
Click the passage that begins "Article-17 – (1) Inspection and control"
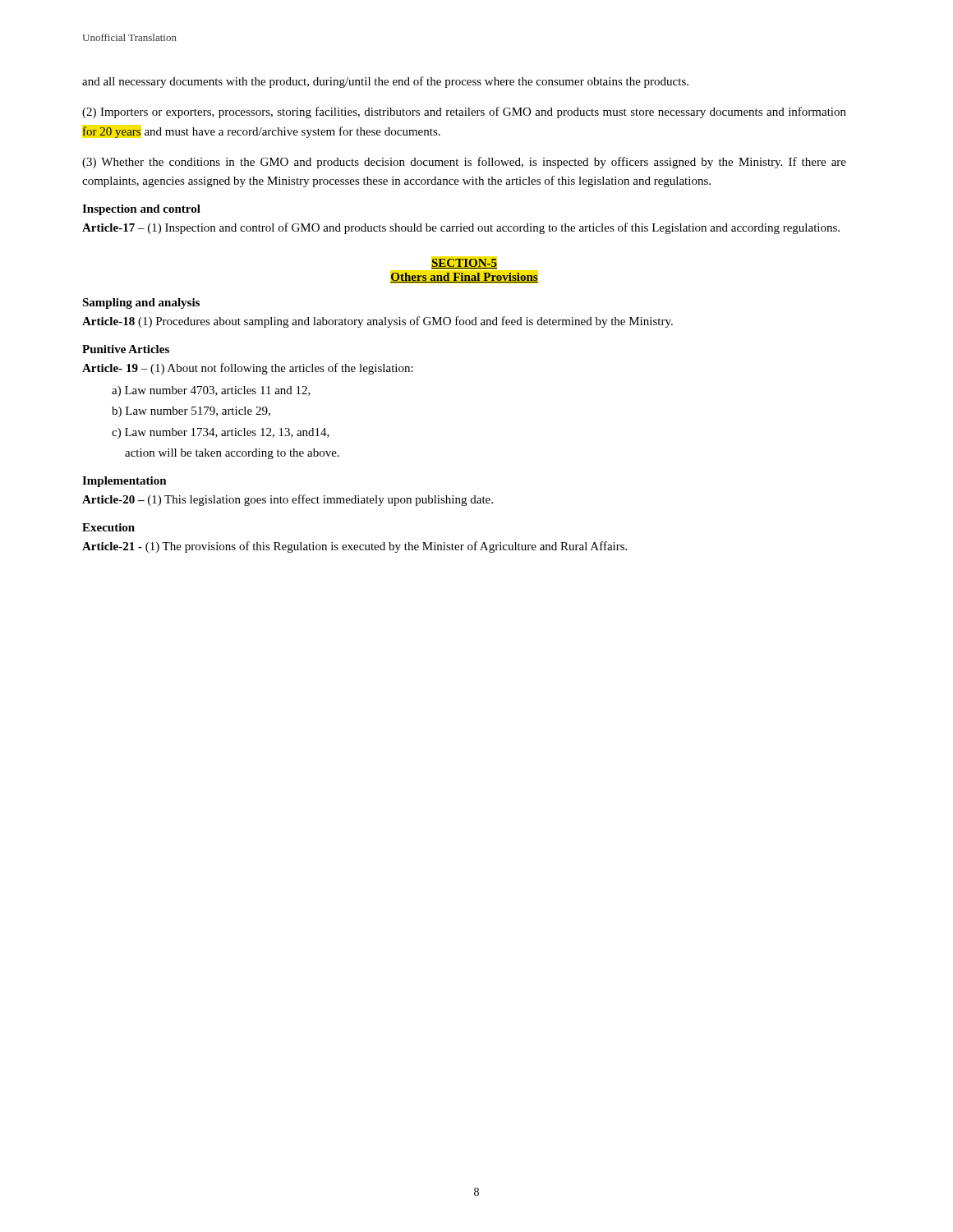pyautogui.click(x=461, y=228)
